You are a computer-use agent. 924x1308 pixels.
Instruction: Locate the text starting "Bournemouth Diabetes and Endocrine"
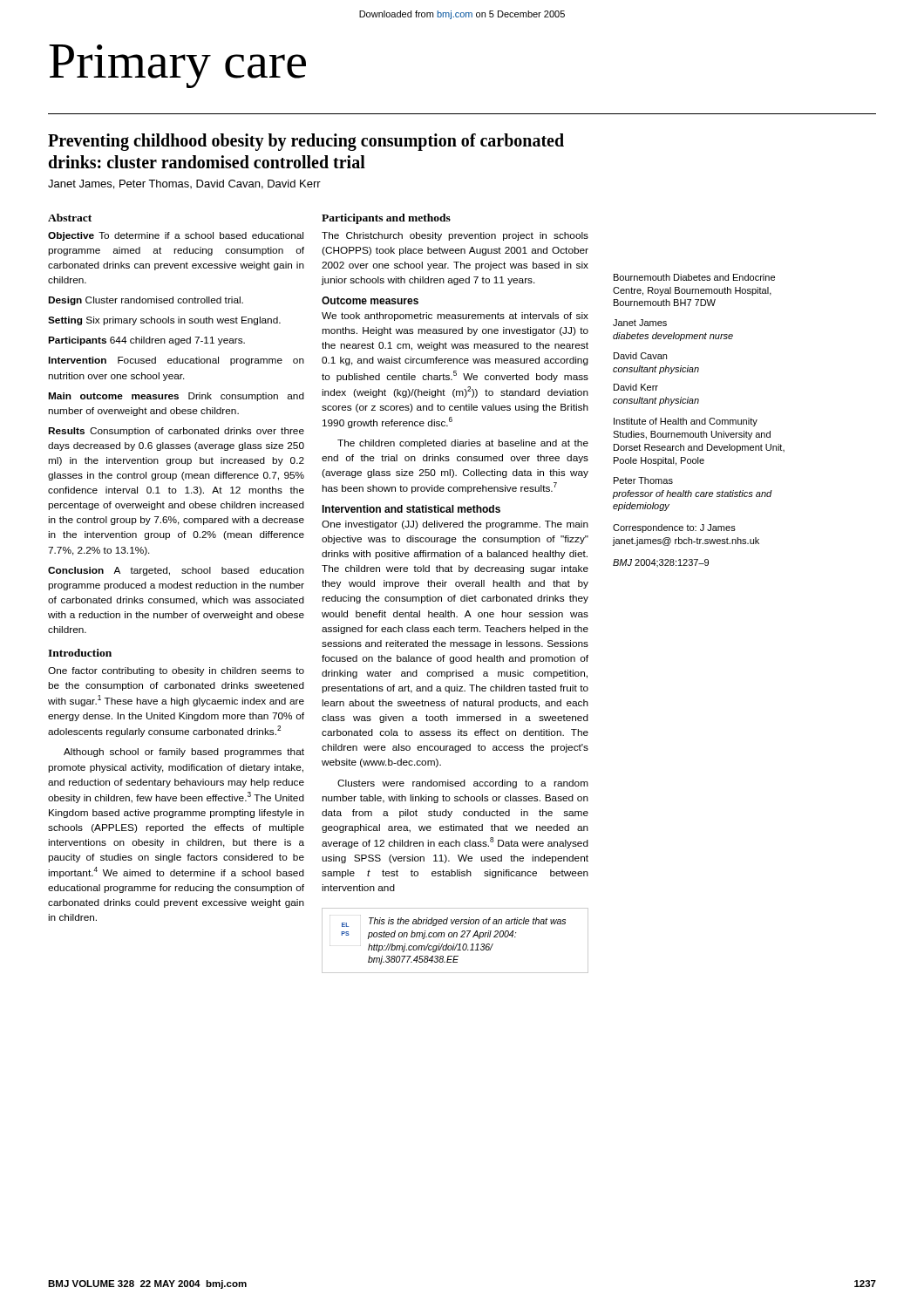pos(694,290)
